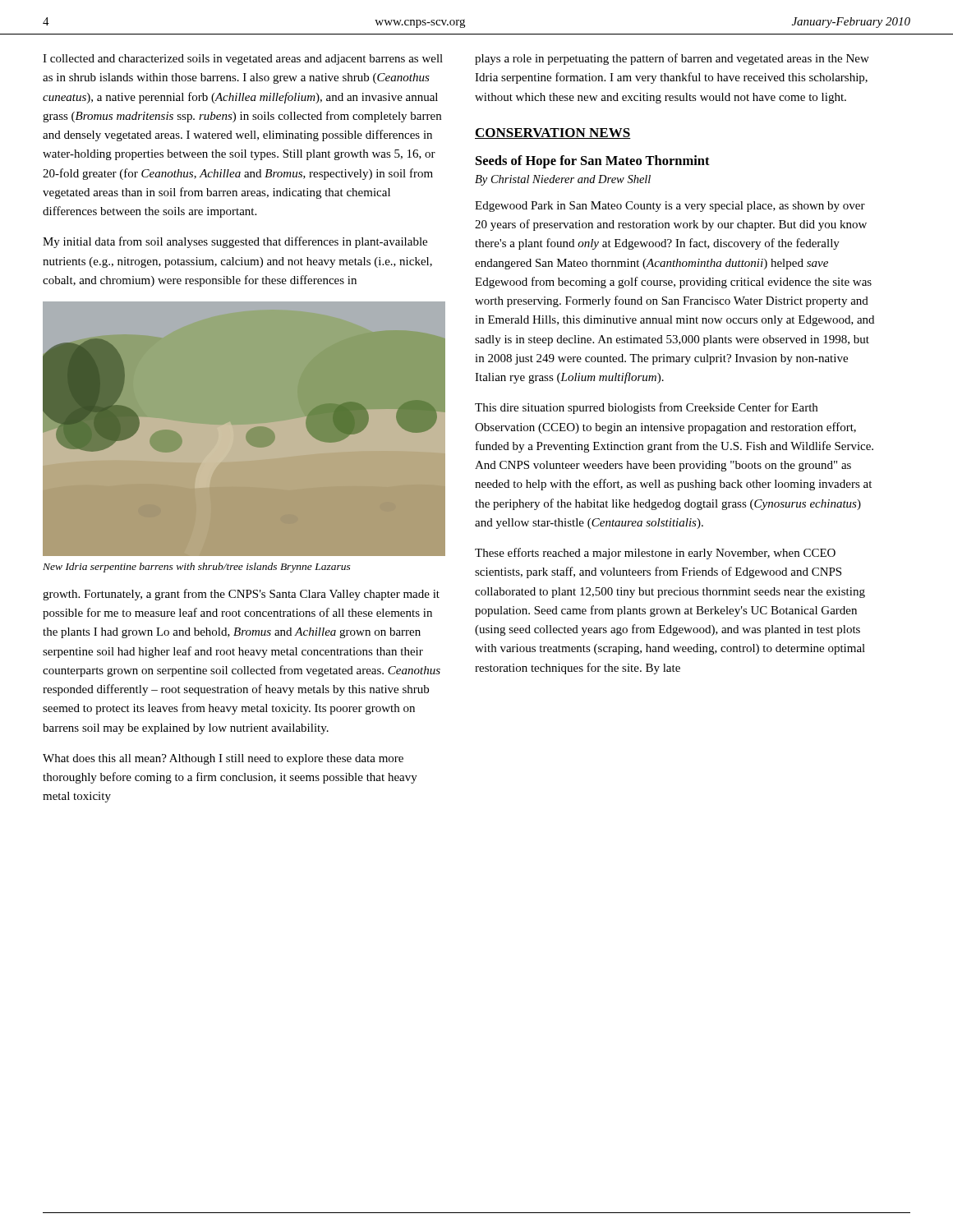Navigate to the text block starting "By Christal Niederer"

pyautogui.click(x=563, y=179)
